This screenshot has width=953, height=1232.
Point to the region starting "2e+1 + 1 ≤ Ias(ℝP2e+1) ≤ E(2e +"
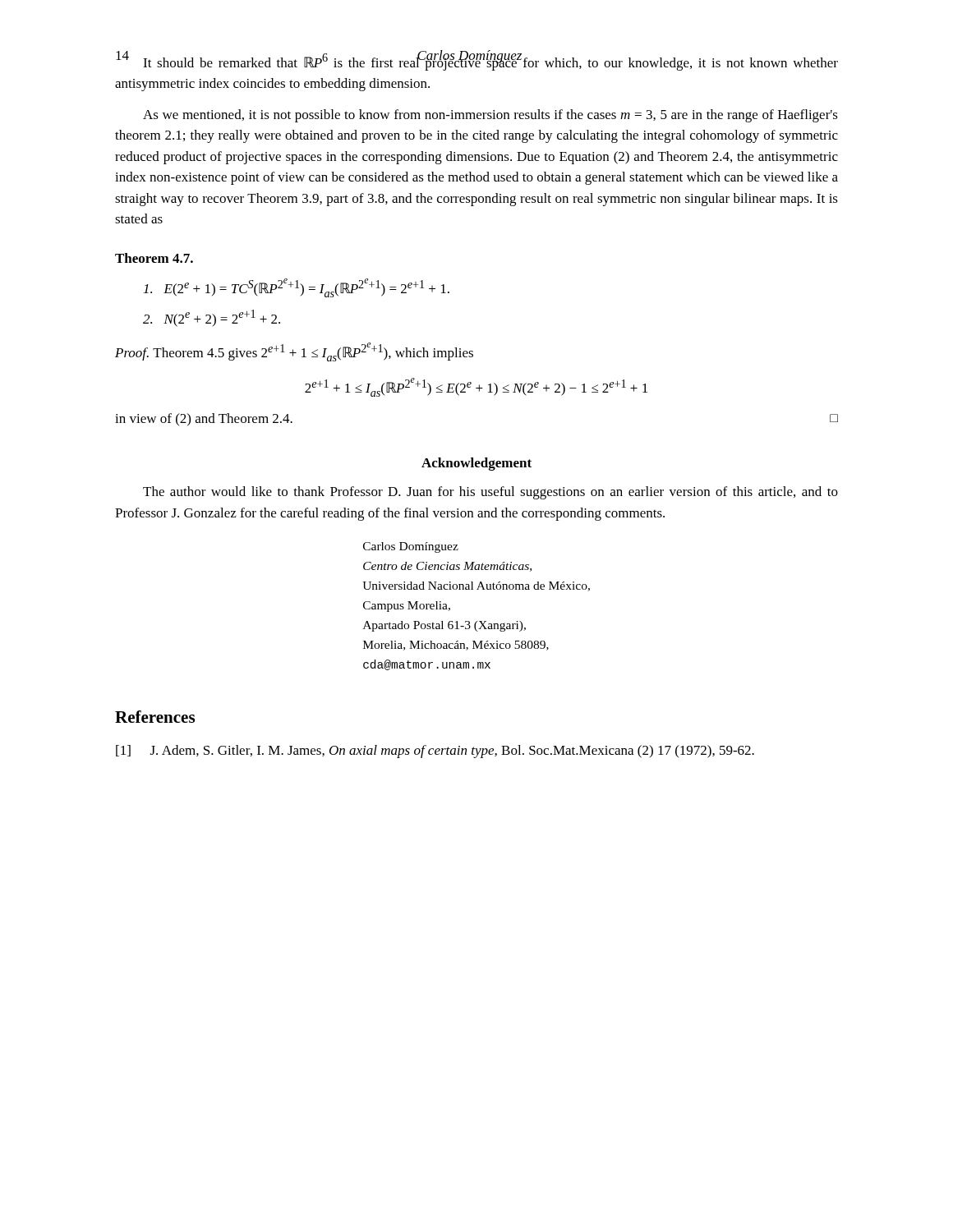(476, 387)
